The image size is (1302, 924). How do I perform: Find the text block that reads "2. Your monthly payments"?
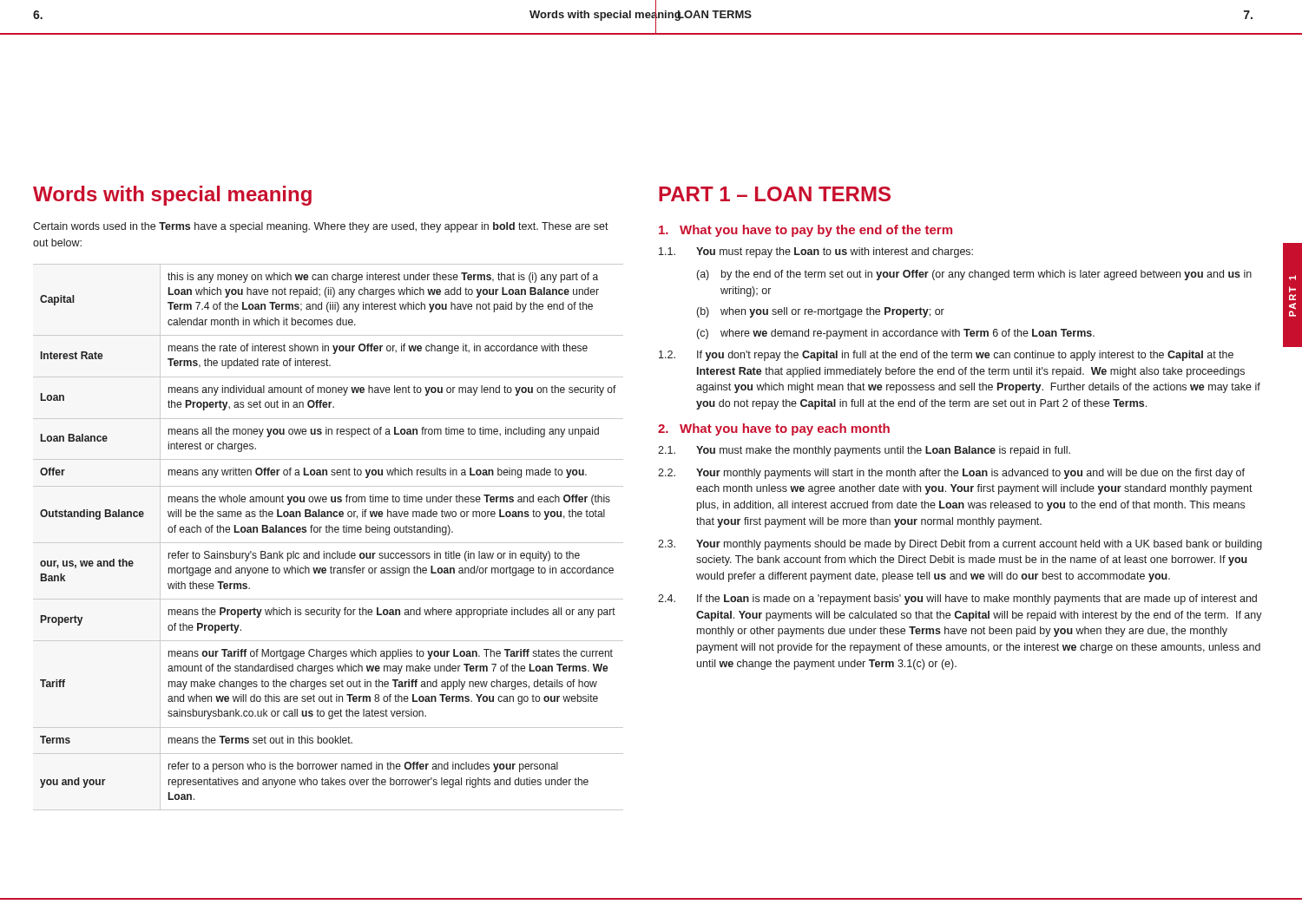[962, 497]
